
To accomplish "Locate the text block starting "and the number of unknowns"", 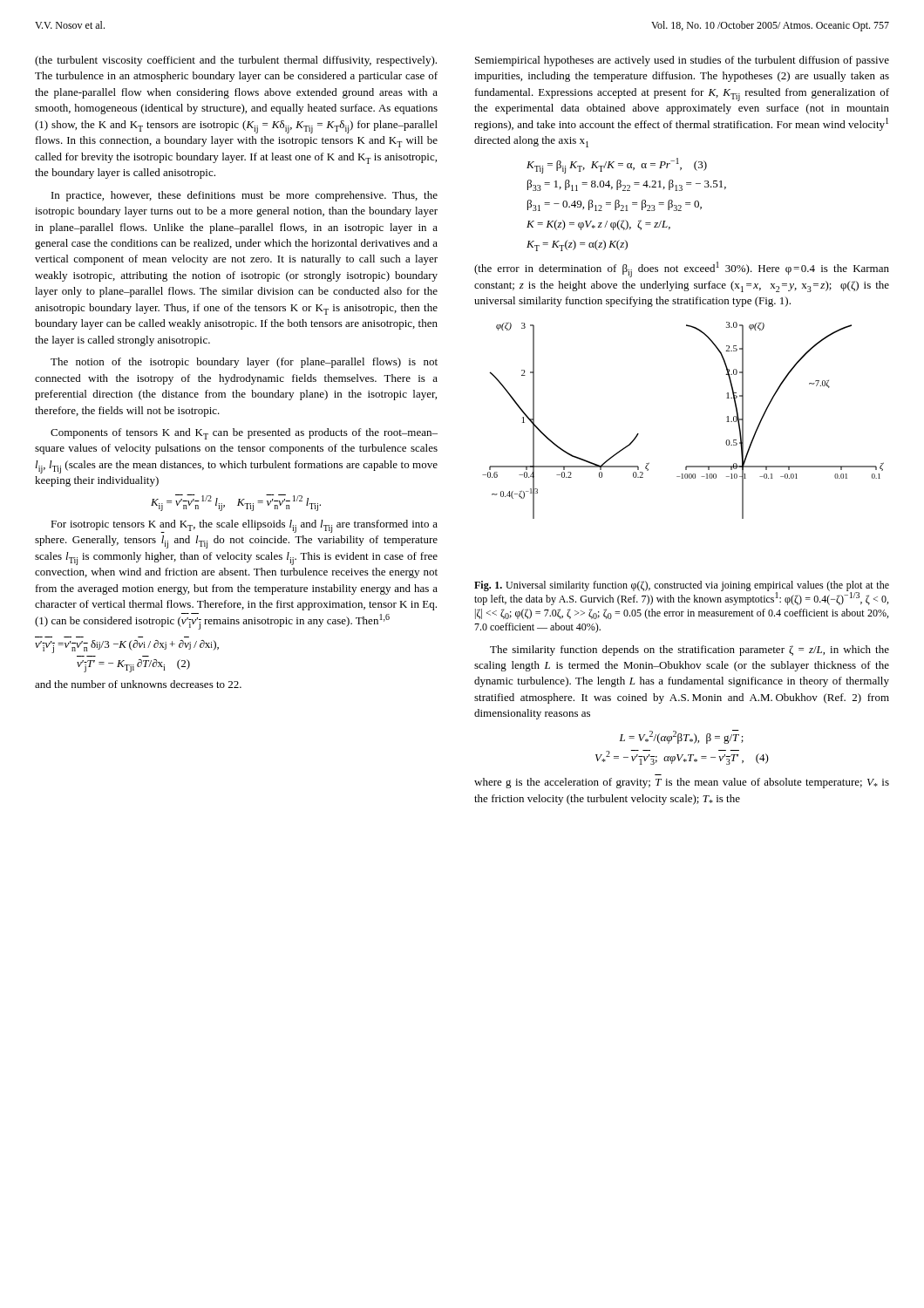I will pos(236,685).
